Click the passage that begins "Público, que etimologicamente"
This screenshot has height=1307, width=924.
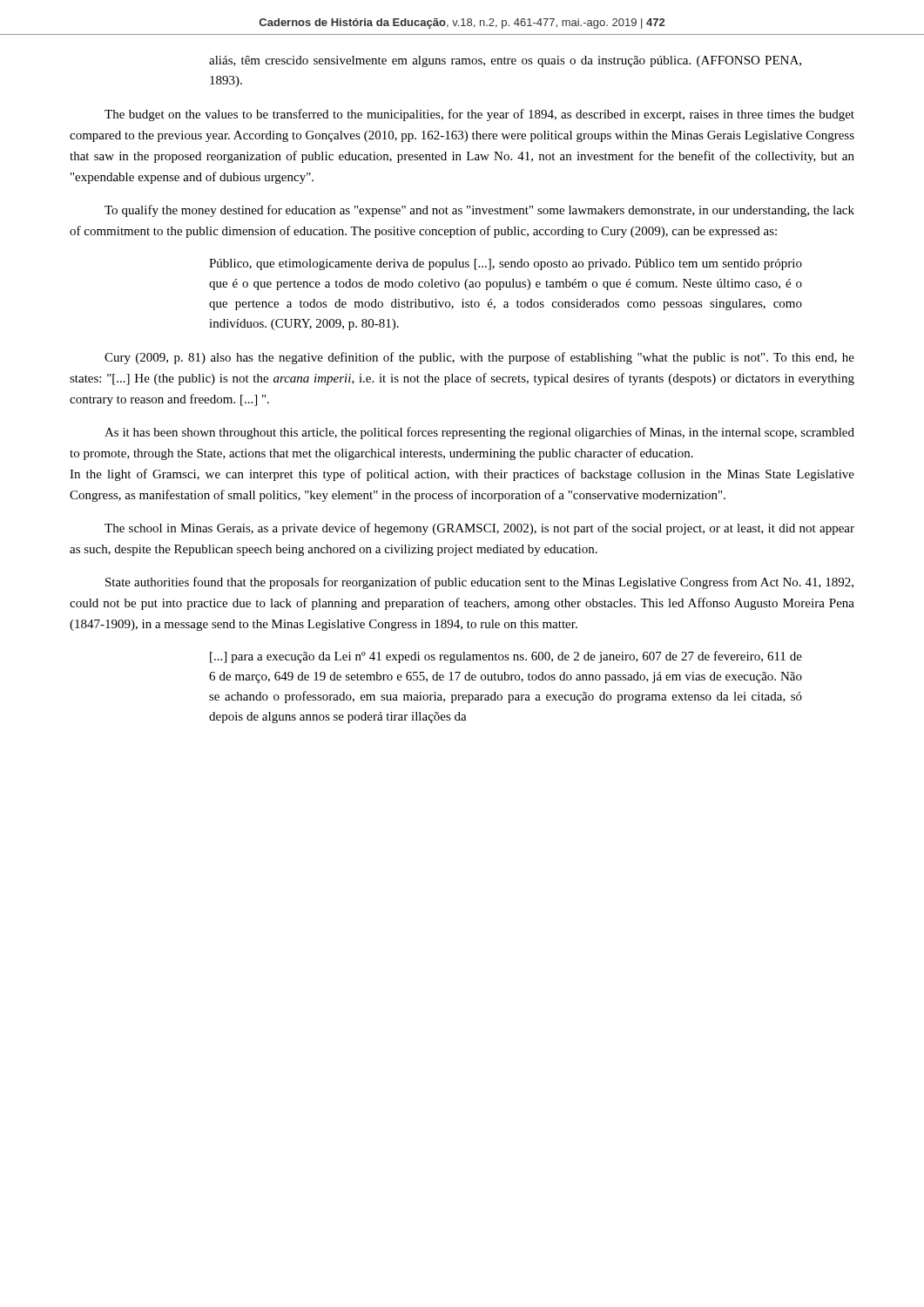coord(506,293)
